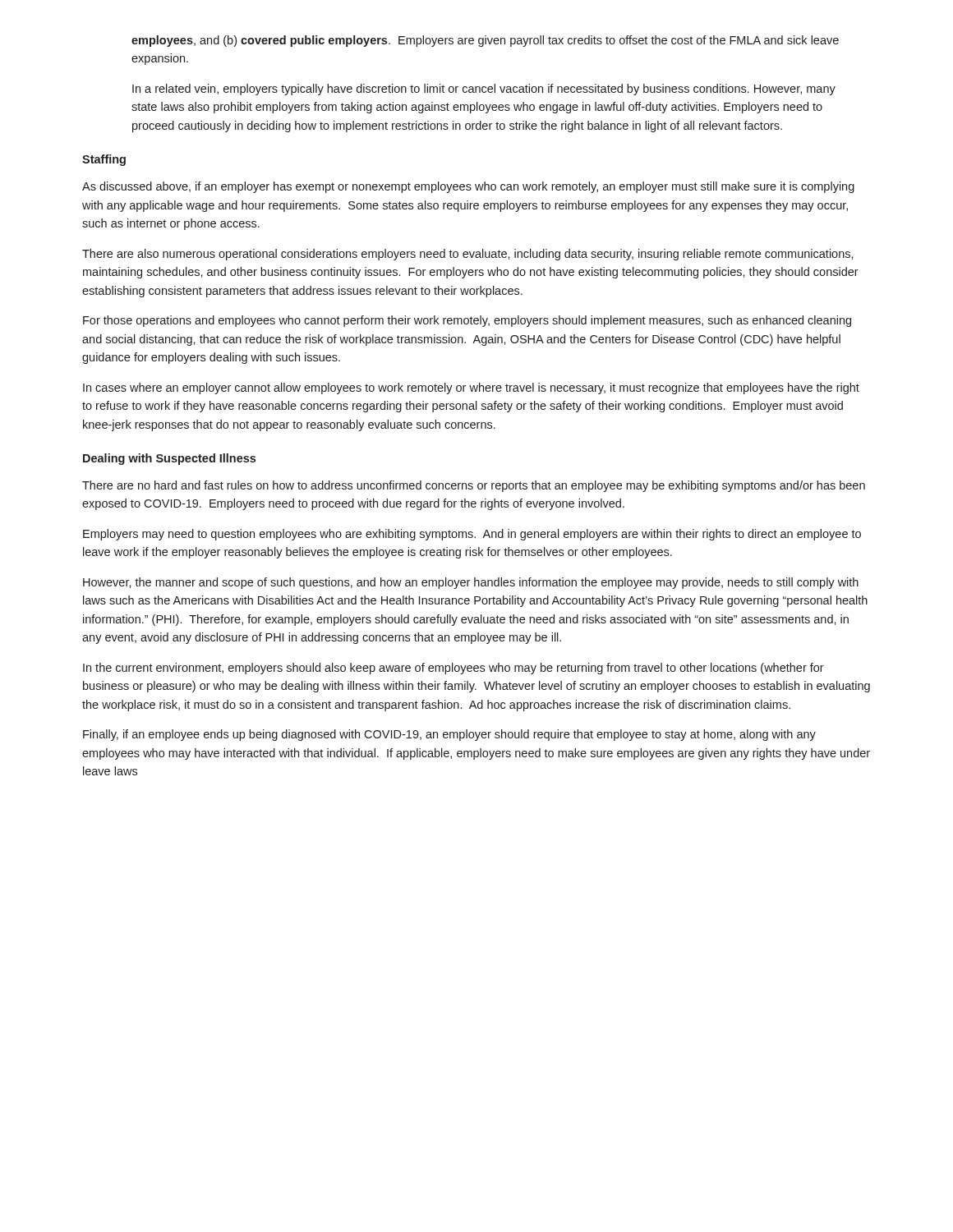Image resolution: width=953 pixels, height=1232 pixels.
Task: Click the passage that begins "There are no hard and"
Action: (474, 495)
